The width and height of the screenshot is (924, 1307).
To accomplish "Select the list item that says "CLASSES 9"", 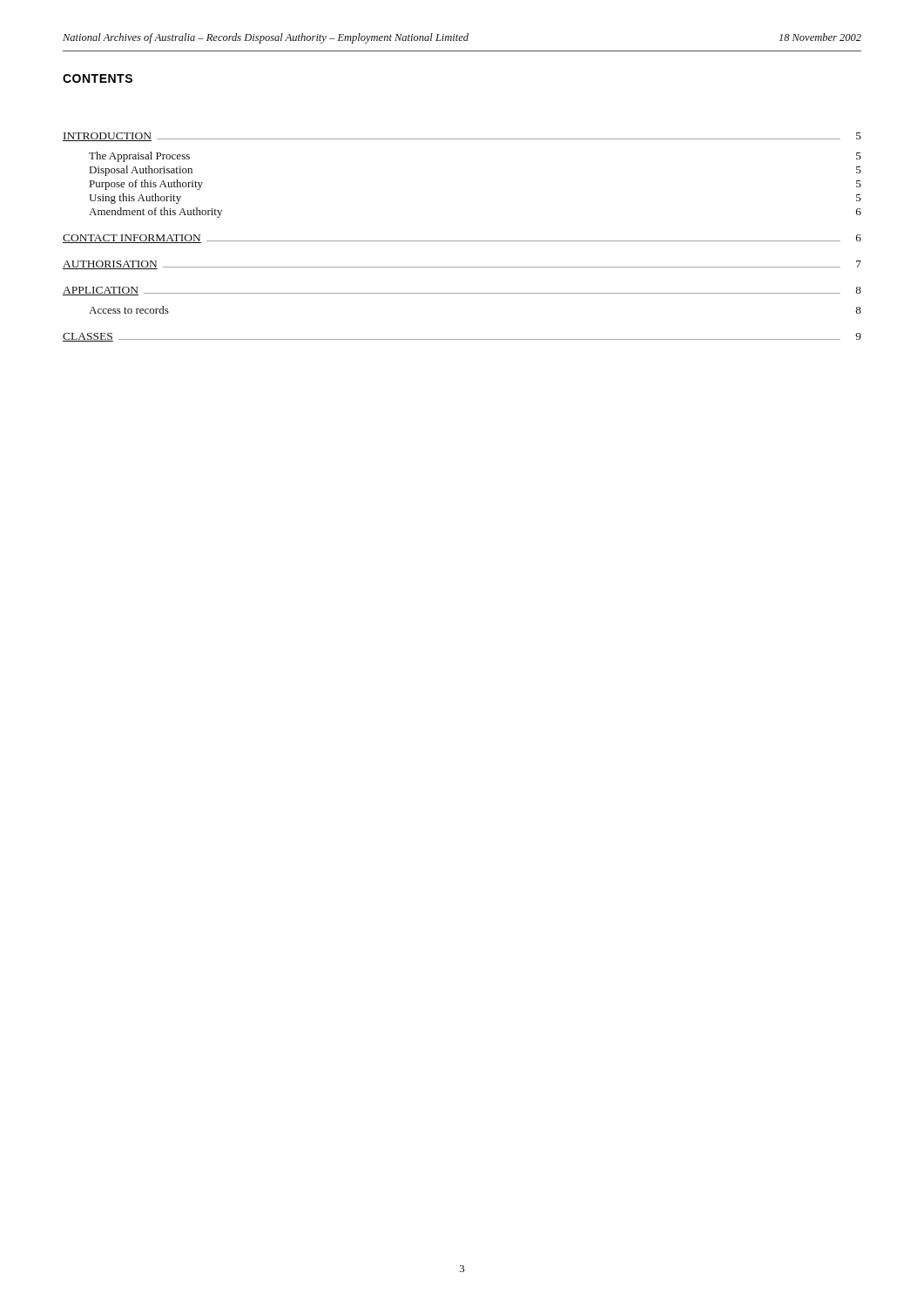I will (462, 336).
